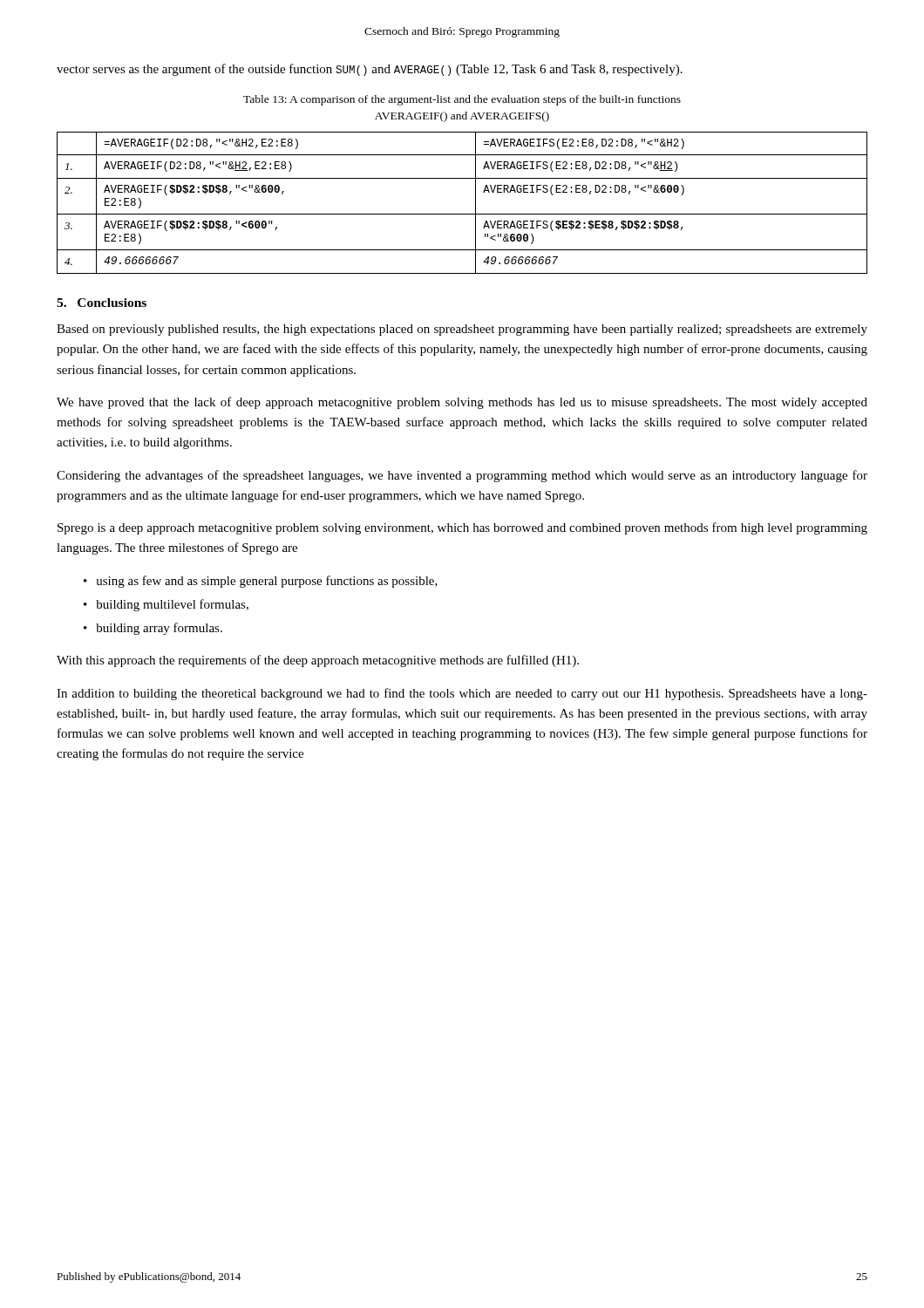The height and width of the screenshot is (1308, 924).
Task: Find the block on this page that starts "Based on previously published results, the high expectations"
Action: coord(462,349)
